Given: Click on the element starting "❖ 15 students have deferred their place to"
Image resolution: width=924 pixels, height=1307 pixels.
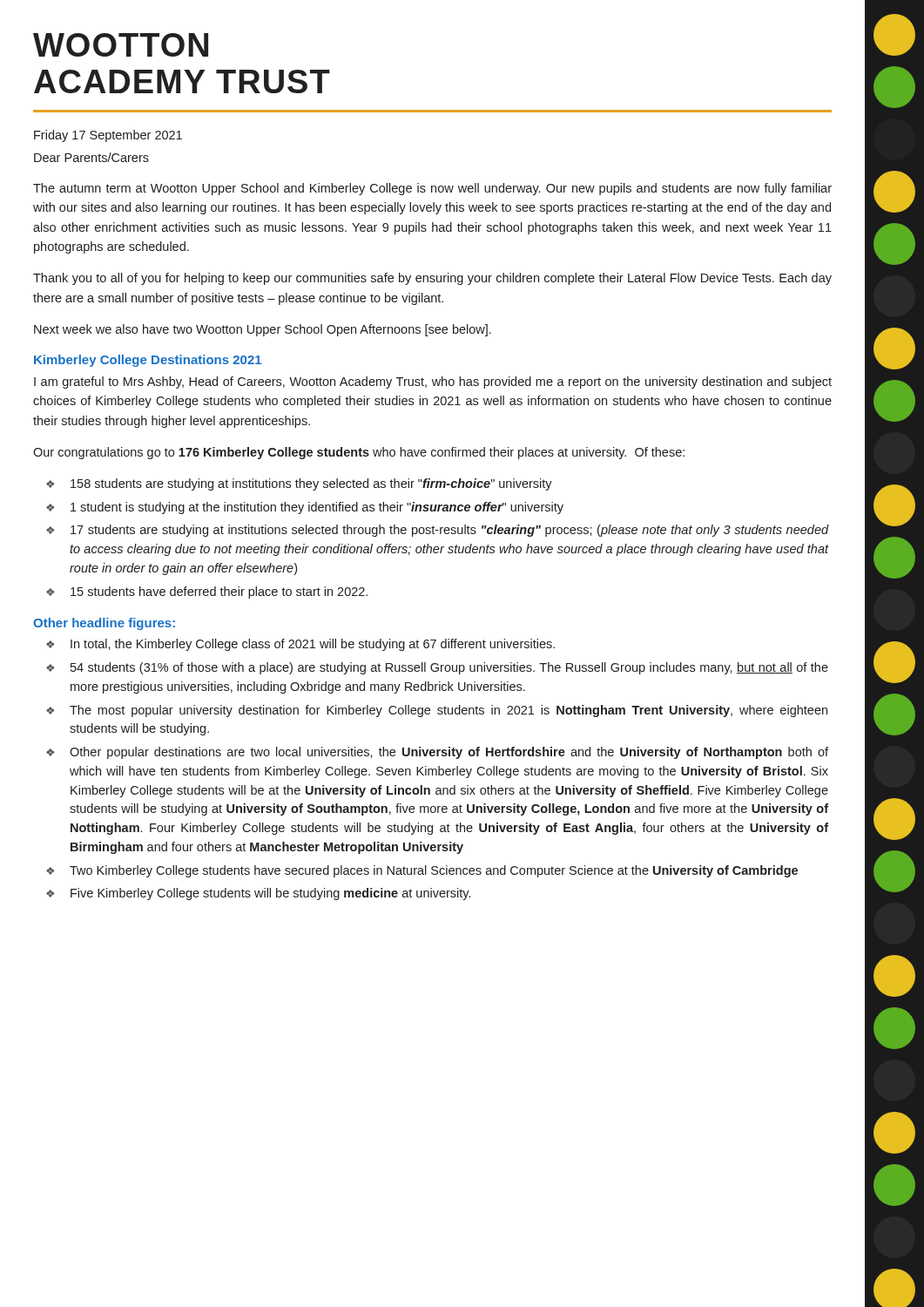Looking at the screenshot, I should [207, 593].
